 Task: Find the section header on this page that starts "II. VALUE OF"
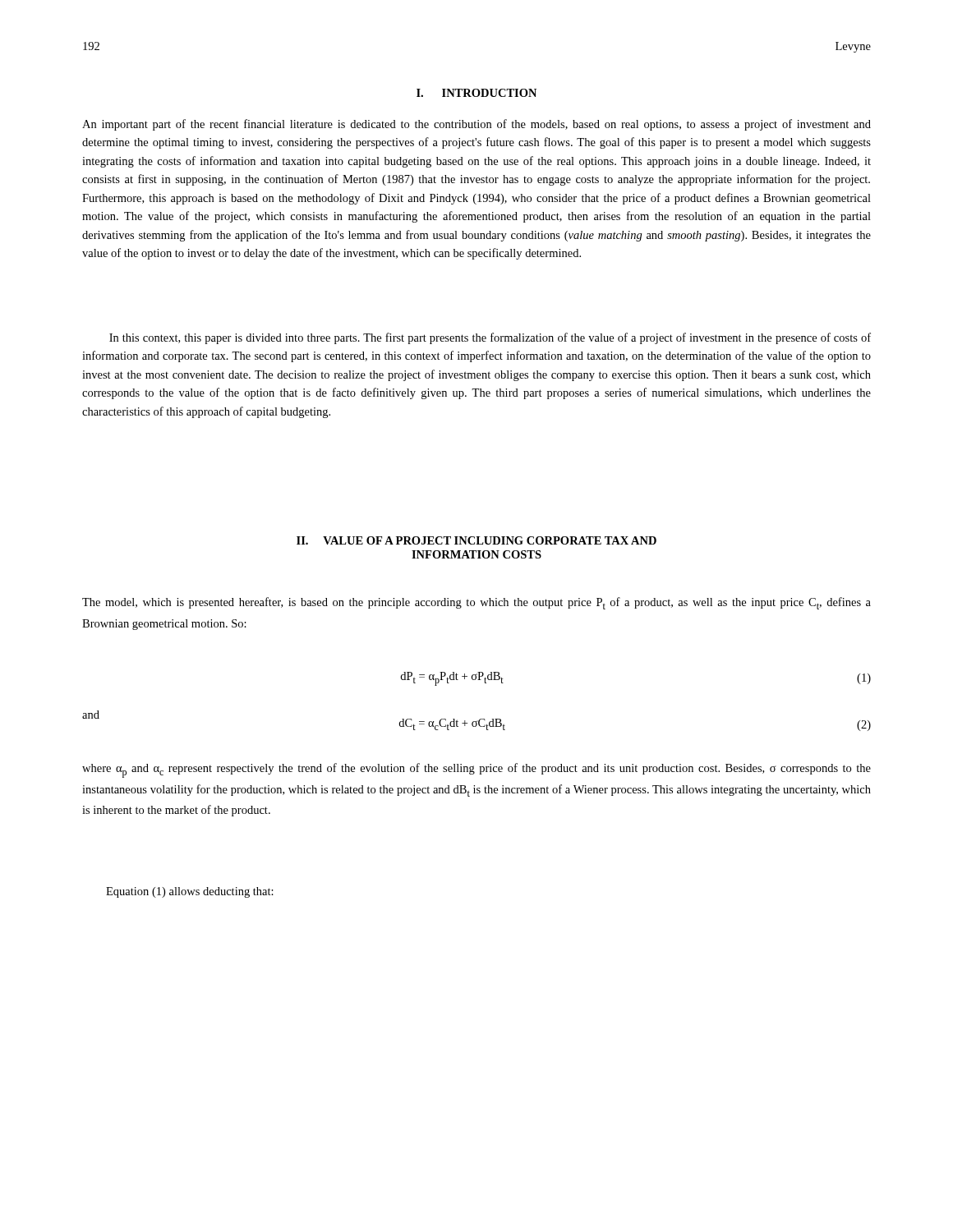click(476, 547)
